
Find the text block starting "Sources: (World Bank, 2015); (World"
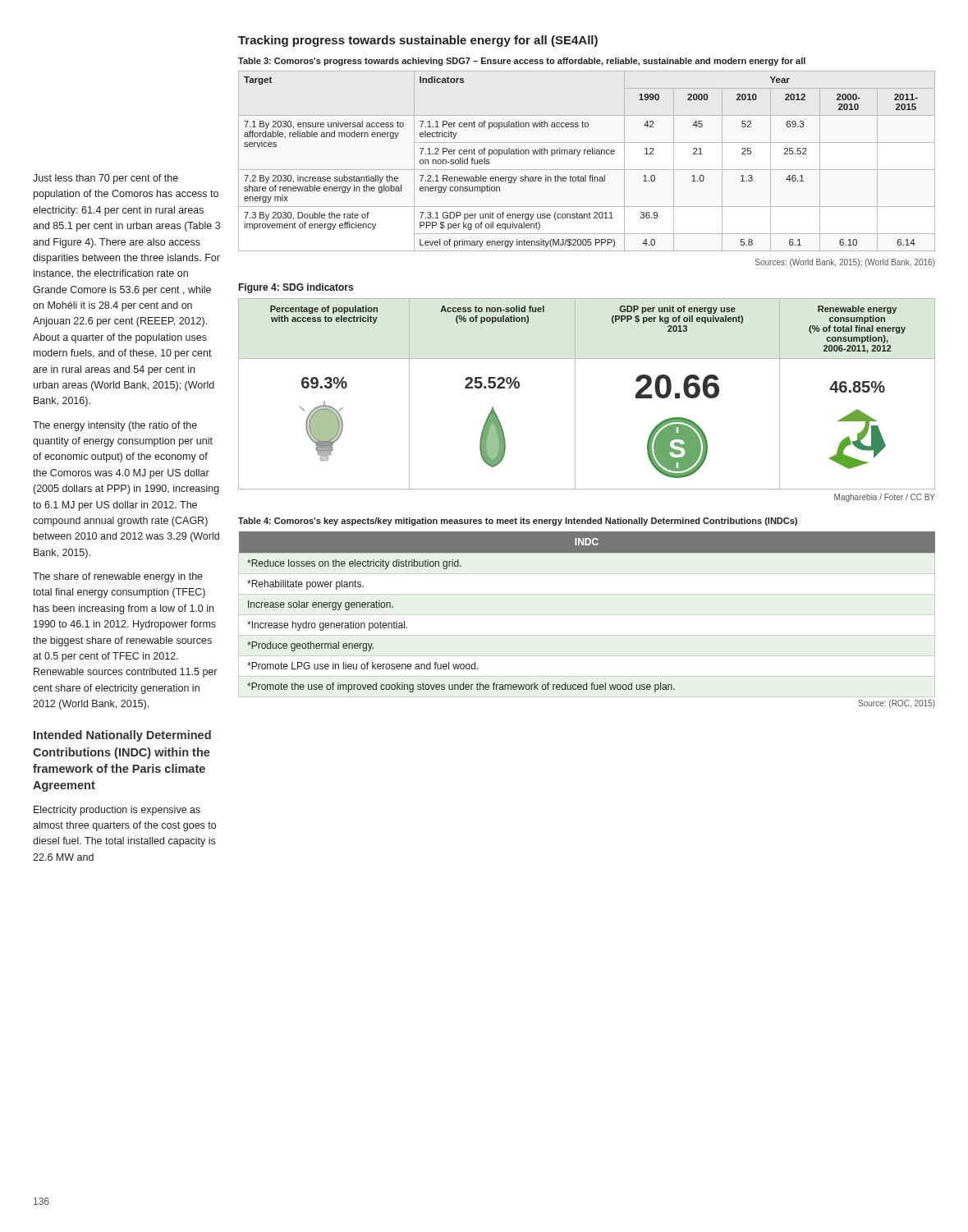click(x=845, y=263)
